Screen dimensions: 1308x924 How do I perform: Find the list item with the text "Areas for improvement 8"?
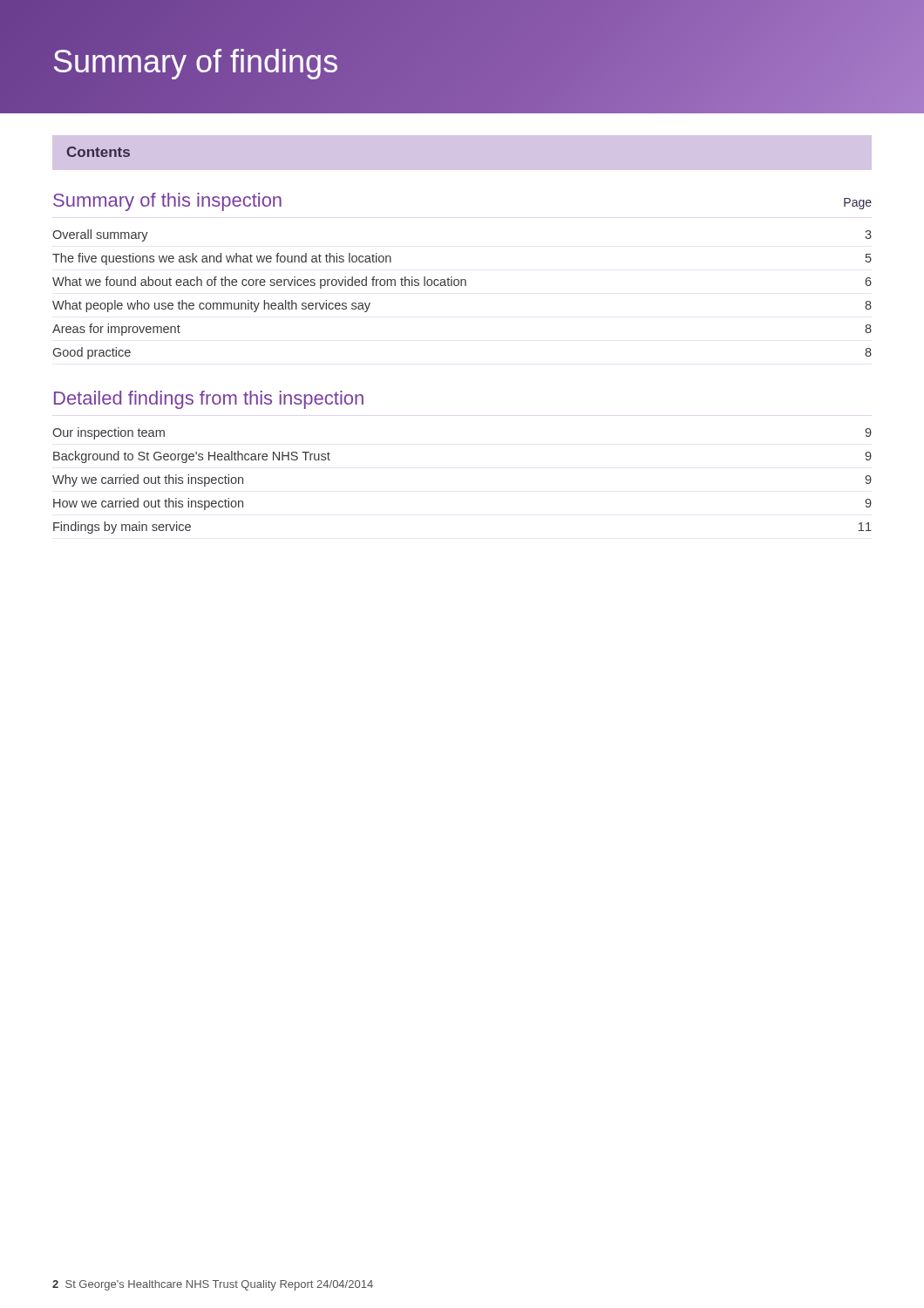tap(115, 329)
